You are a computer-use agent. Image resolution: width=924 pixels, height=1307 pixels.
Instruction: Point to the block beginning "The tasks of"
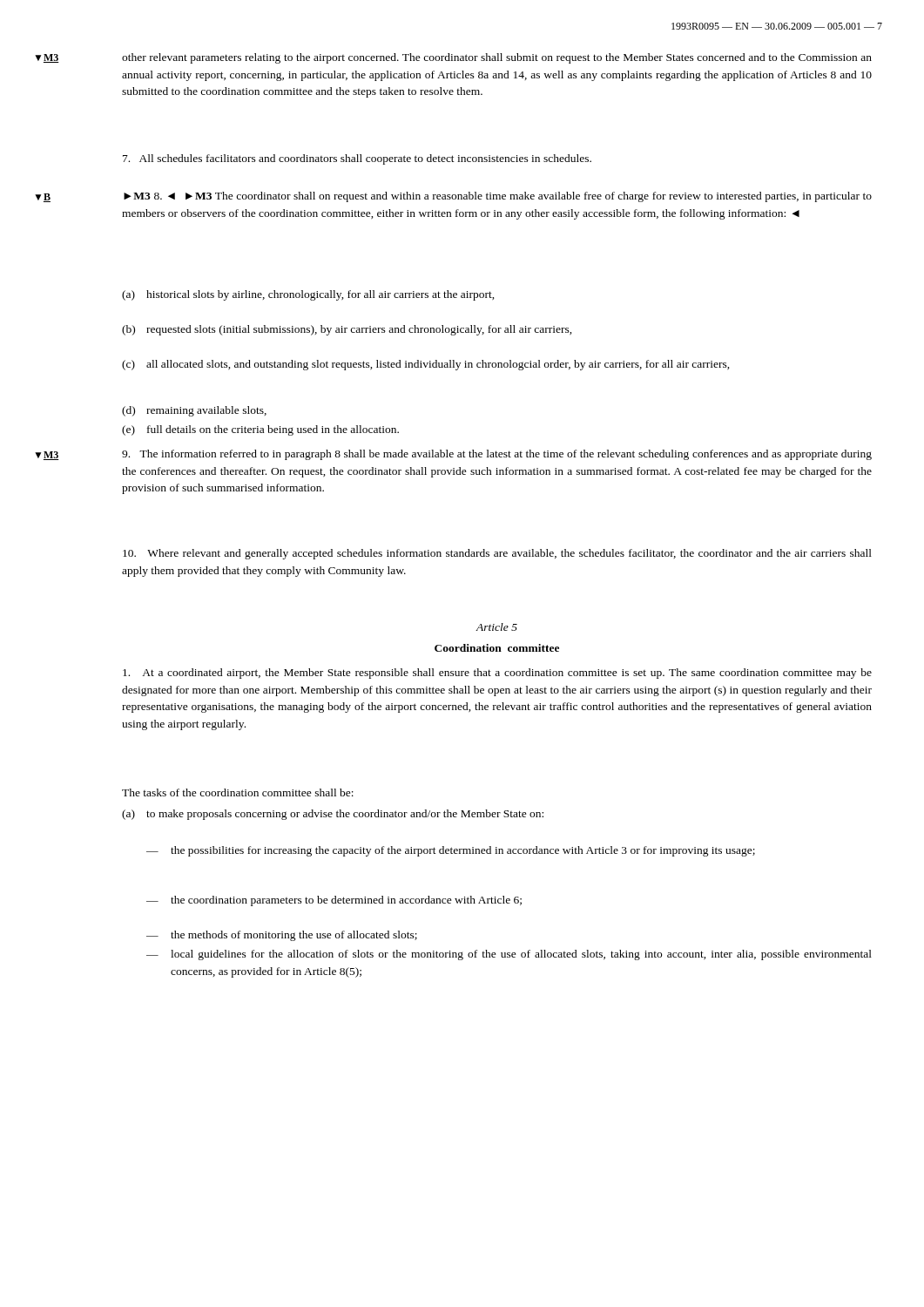(238, 792)
